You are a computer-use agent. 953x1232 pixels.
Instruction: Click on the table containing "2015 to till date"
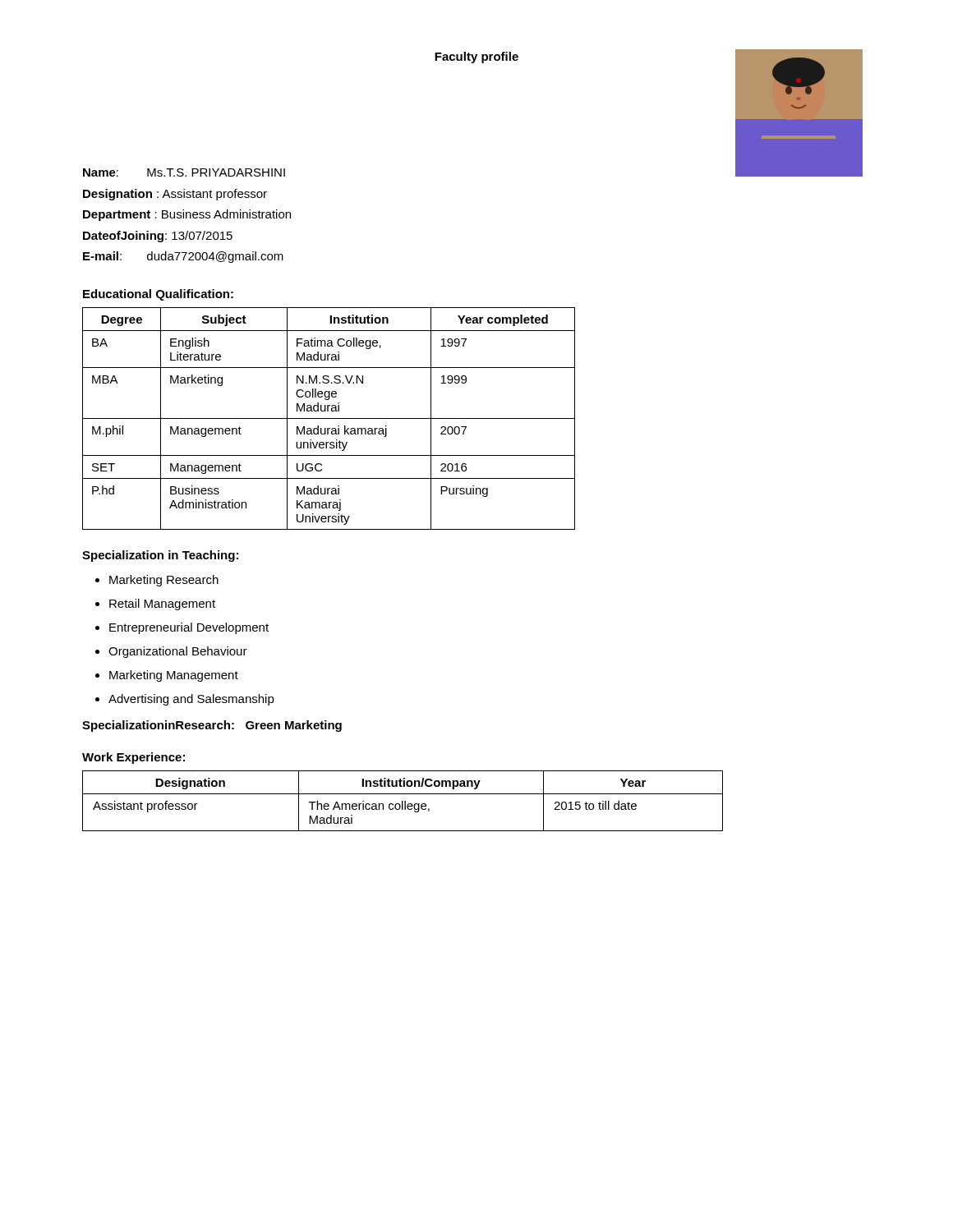[x=476, y=800]
